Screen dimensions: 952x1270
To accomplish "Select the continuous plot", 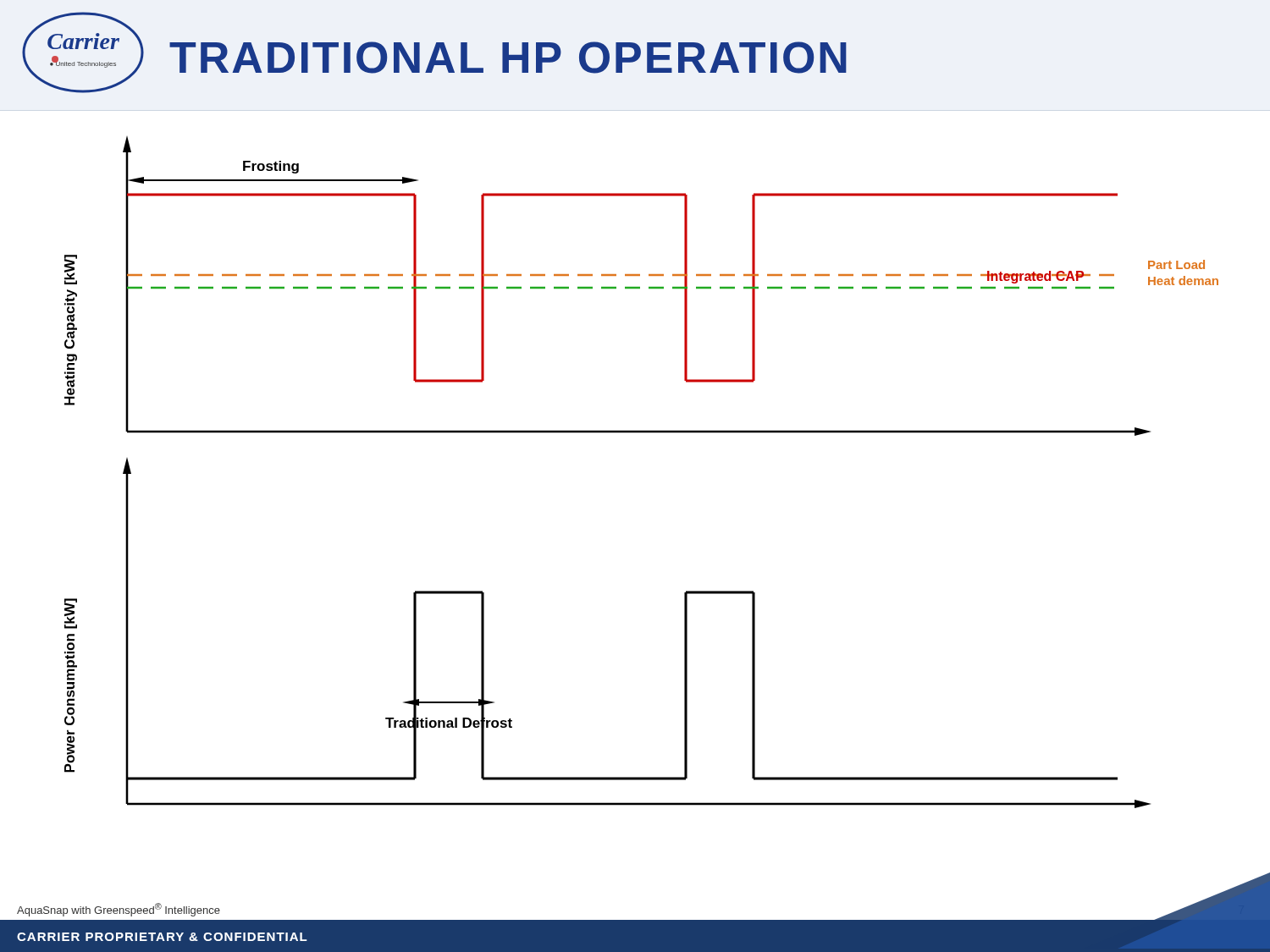I will click(x=635, y=491).
